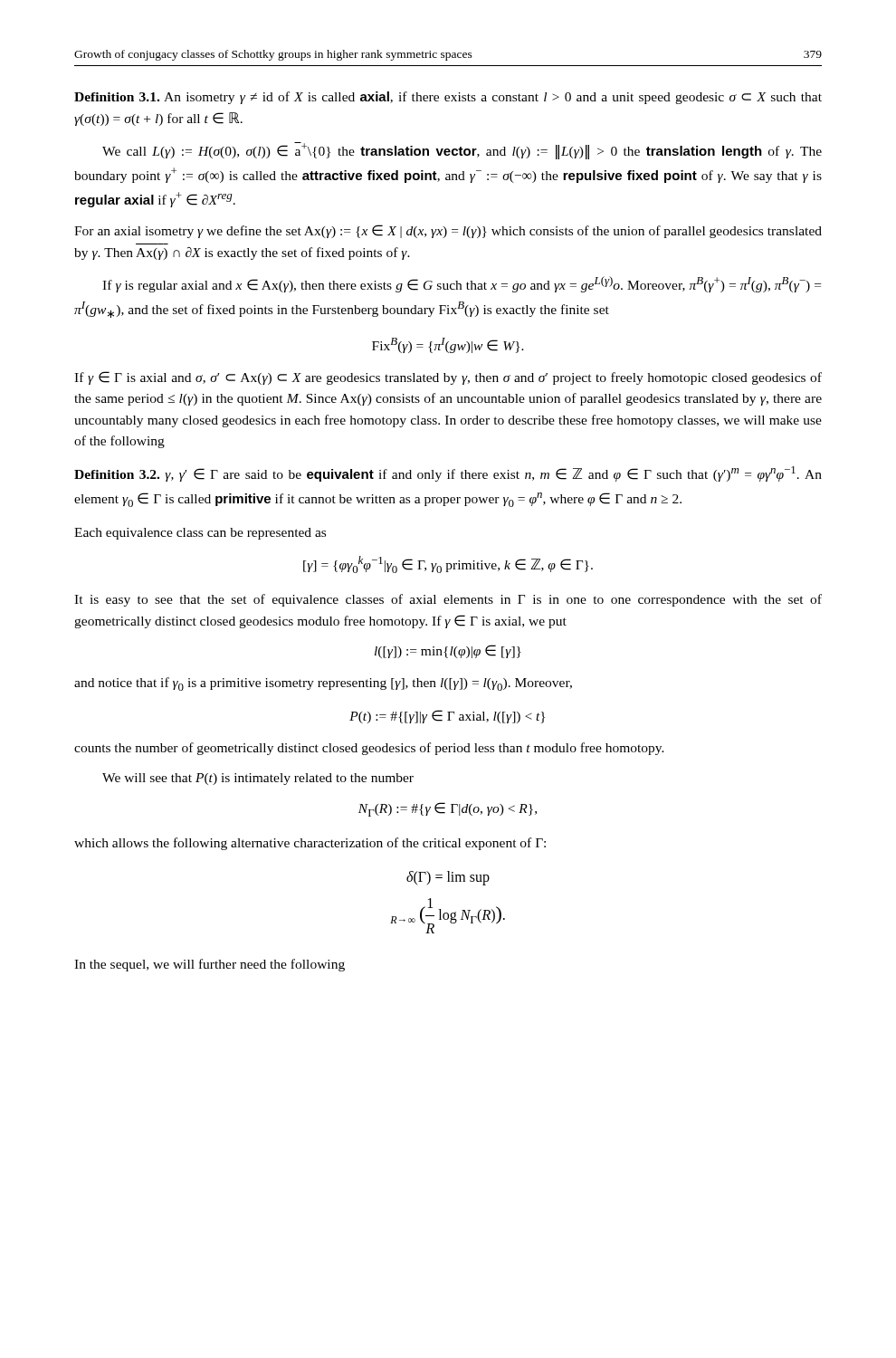Navigate to the text block starting "which allows the following alternative characterization"
The height and width of the screenshot is (1358, 896).
point(448,842)
